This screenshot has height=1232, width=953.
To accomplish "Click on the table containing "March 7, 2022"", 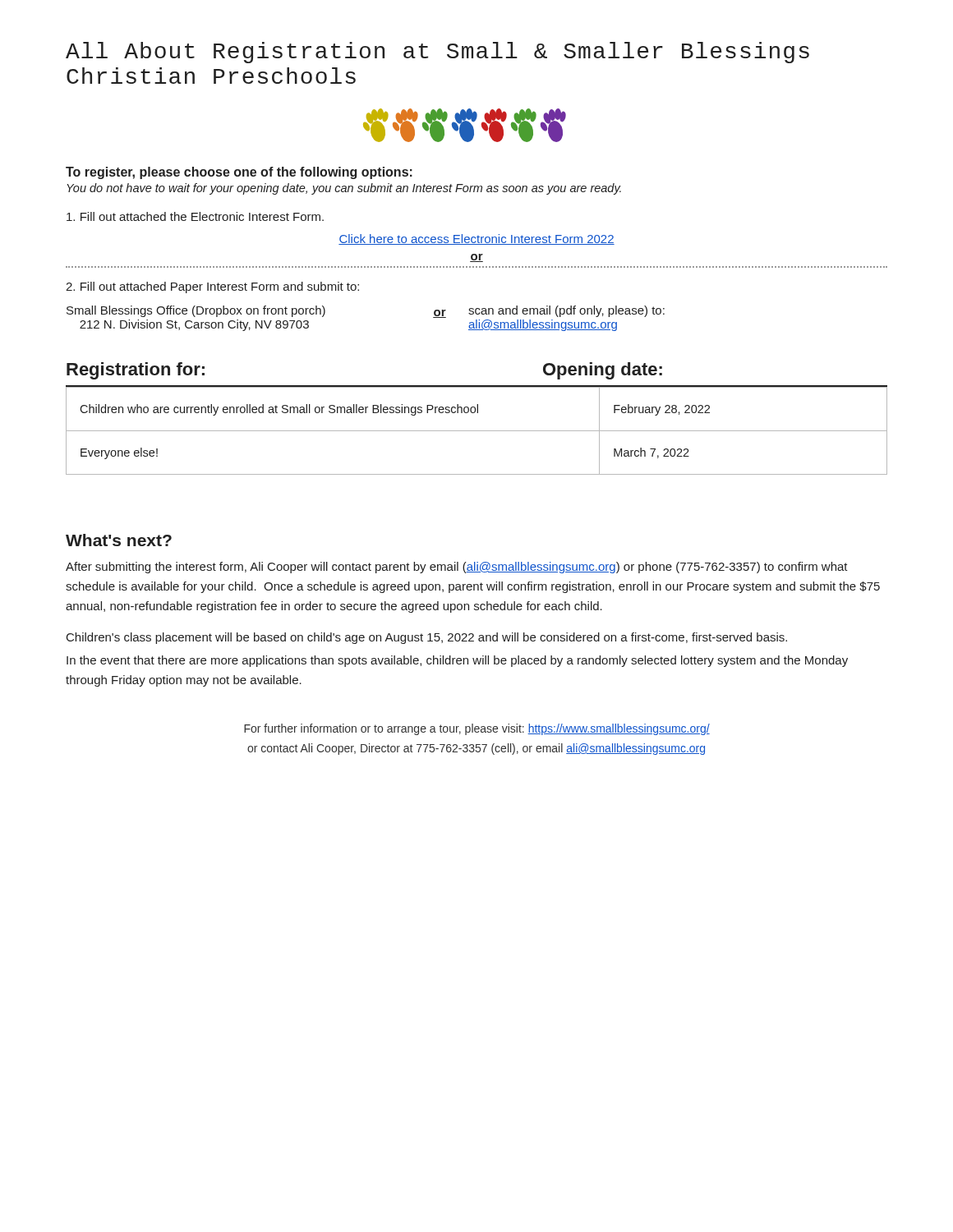I will (476, 417).
